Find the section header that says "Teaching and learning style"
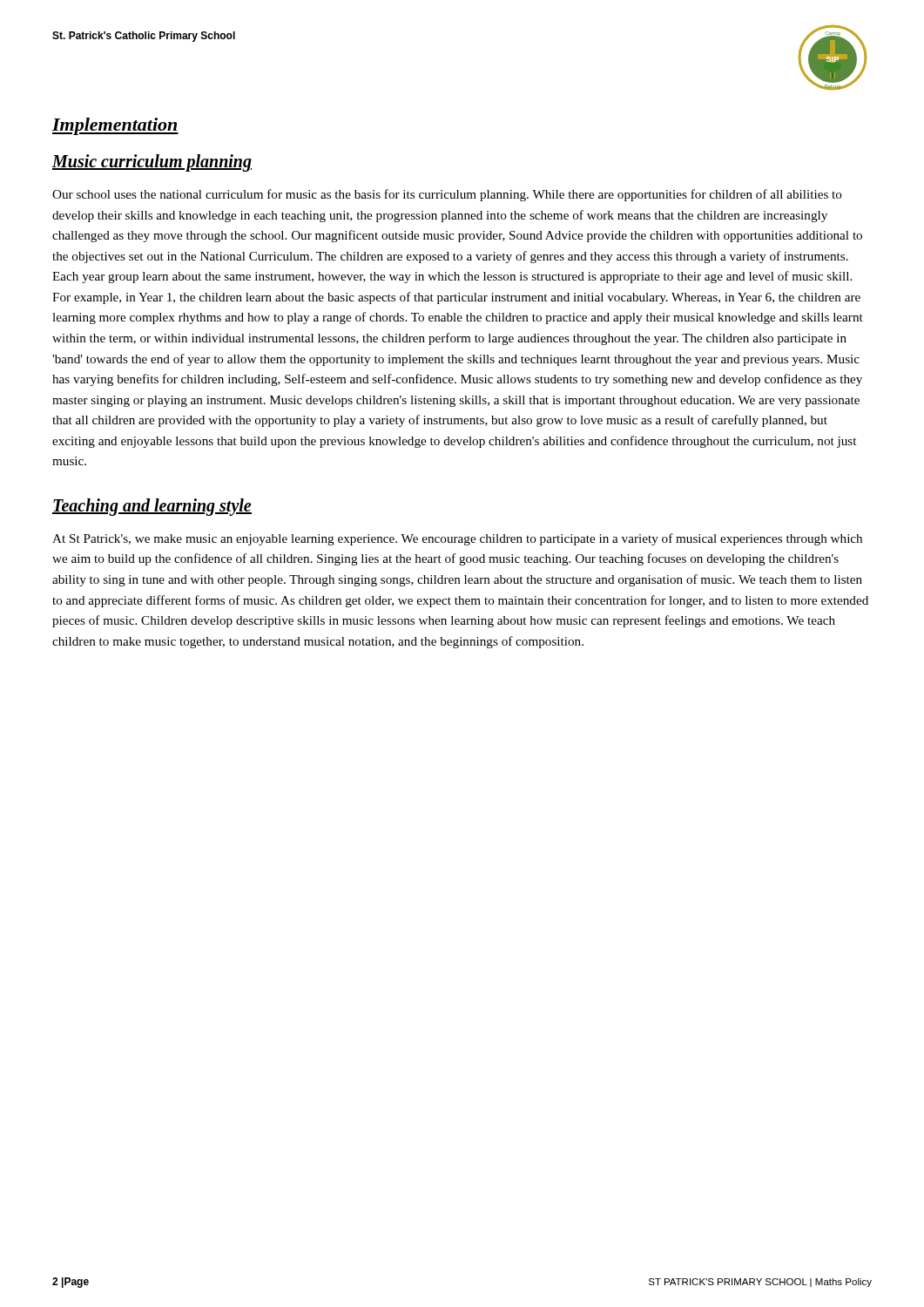The width and height of the screenshot is (924, 1307). (x=152, y=505)
